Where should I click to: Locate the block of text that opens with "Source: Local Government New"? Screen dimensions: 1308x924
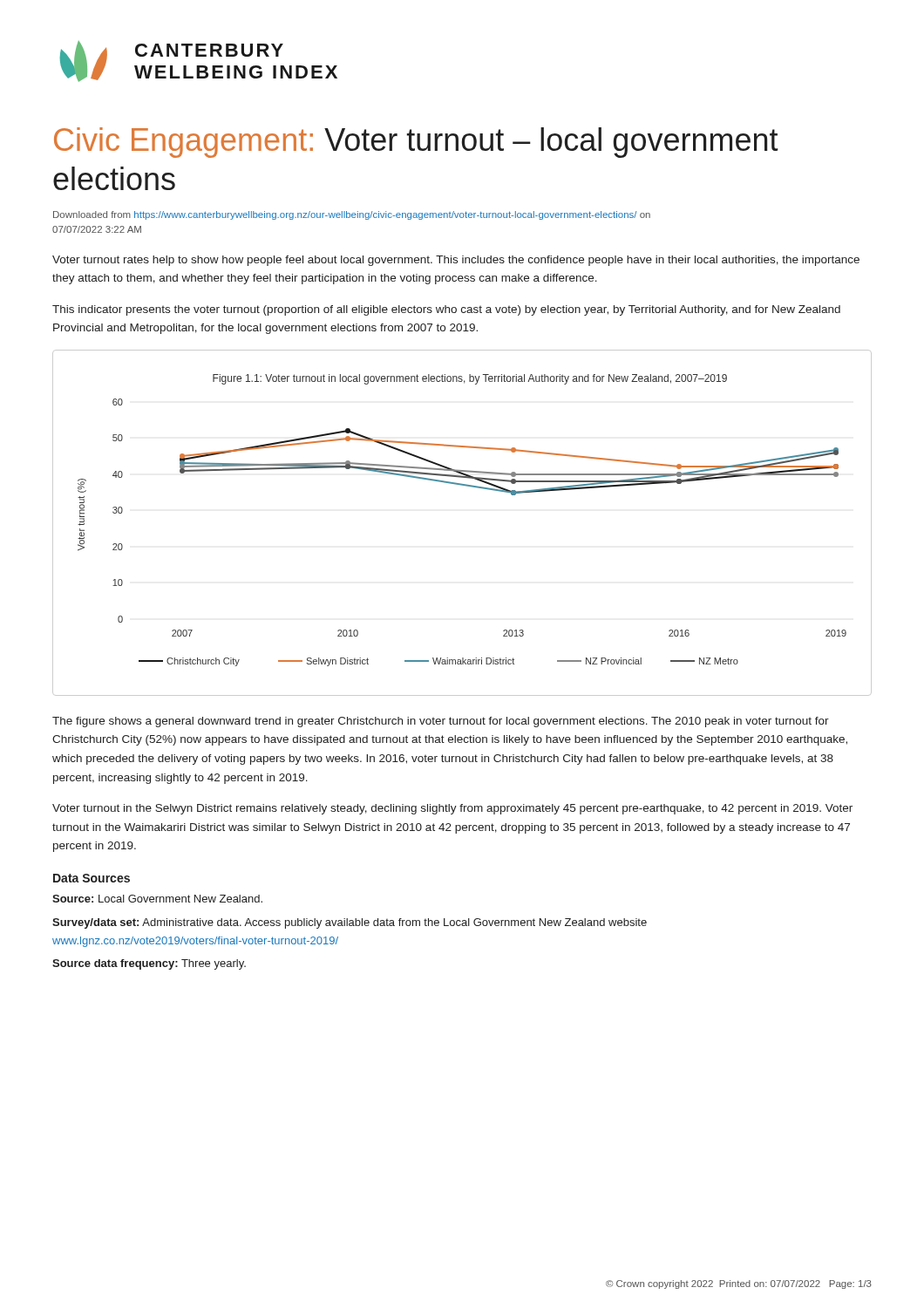click(158, 899)
